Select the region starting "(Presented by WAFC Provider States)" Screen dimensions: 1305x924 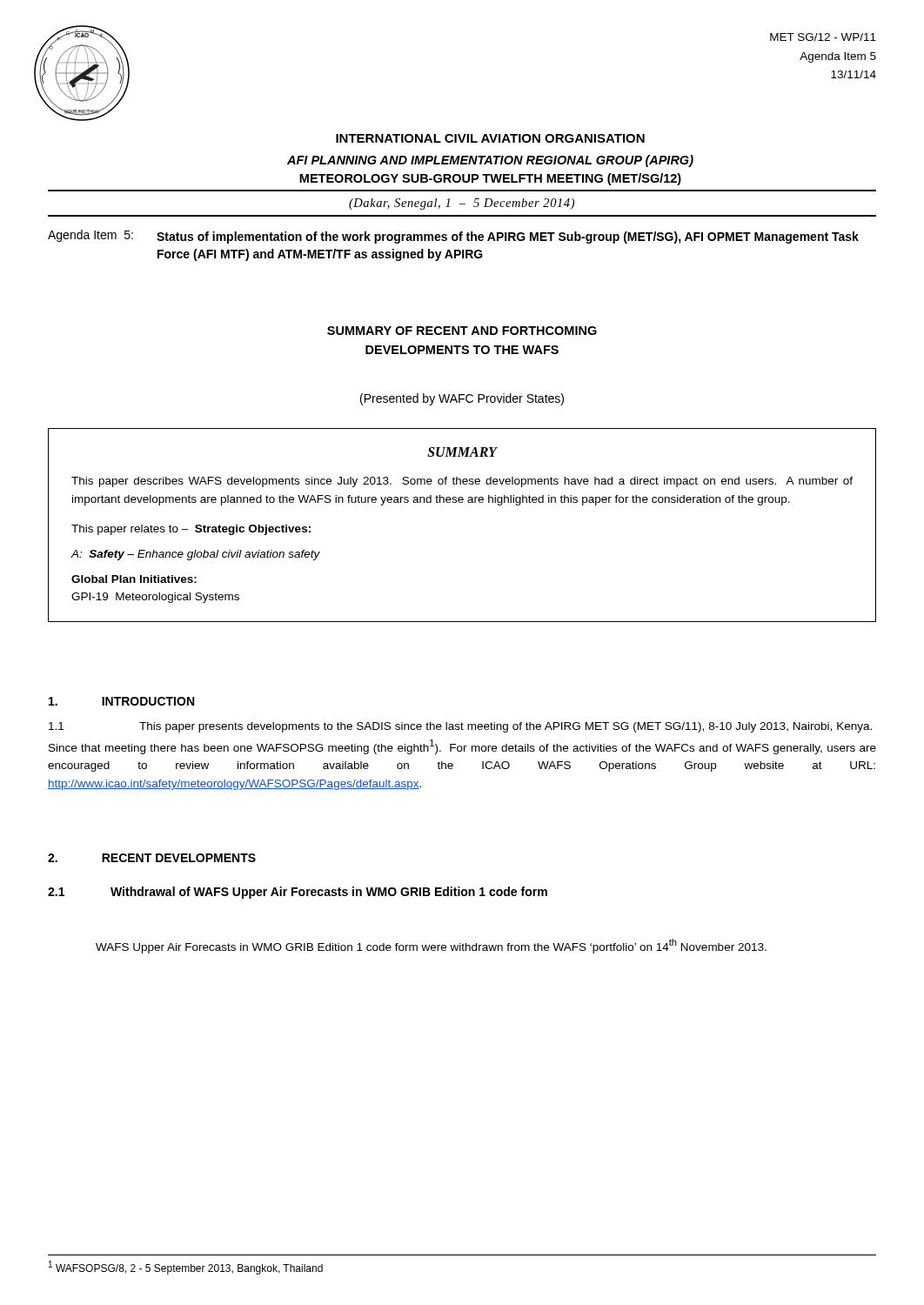click(462, 398)
